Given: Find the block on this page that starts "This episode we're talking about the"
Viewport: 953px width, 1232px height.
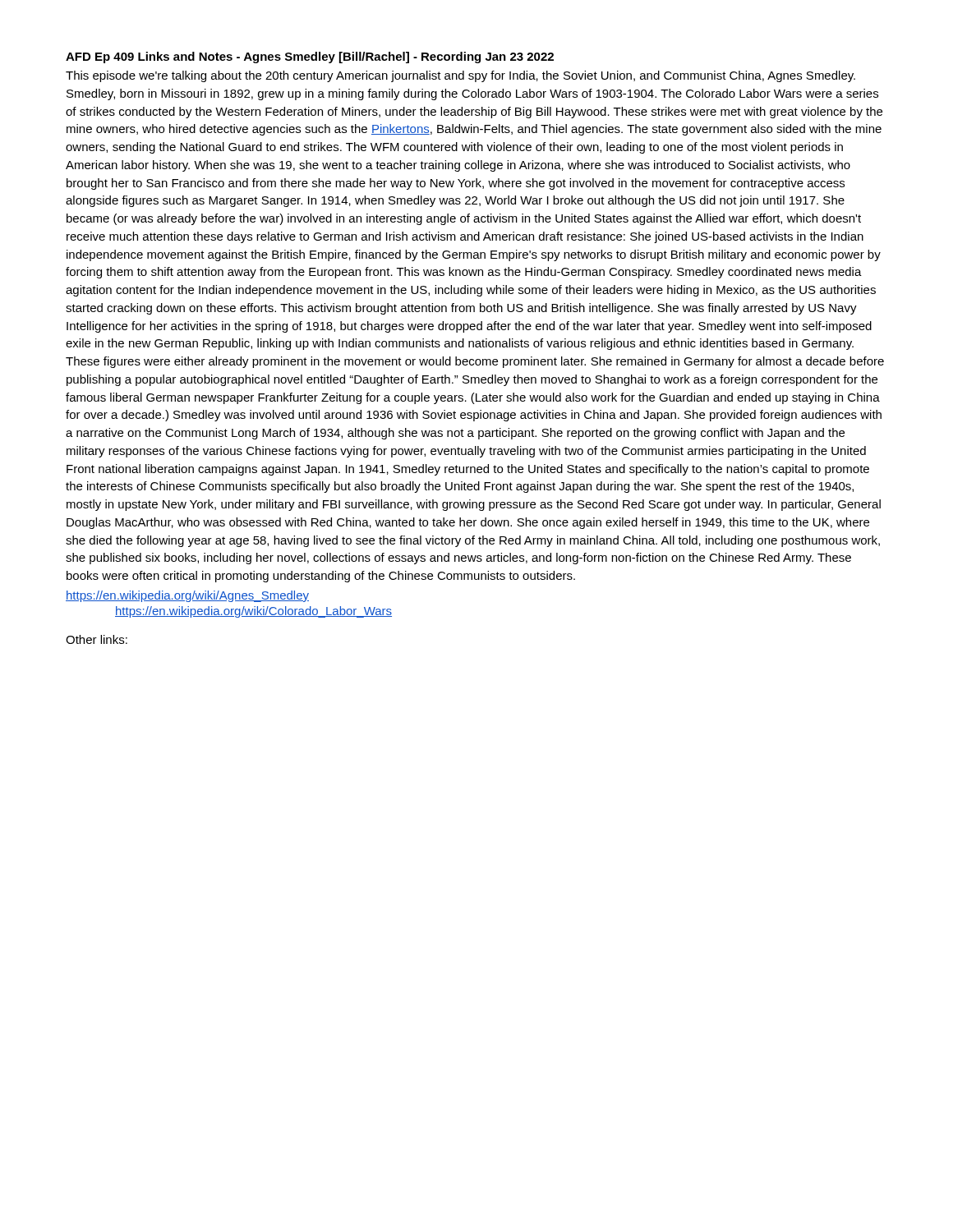Looking at the screenshot, I should click(x=475, y=325).
